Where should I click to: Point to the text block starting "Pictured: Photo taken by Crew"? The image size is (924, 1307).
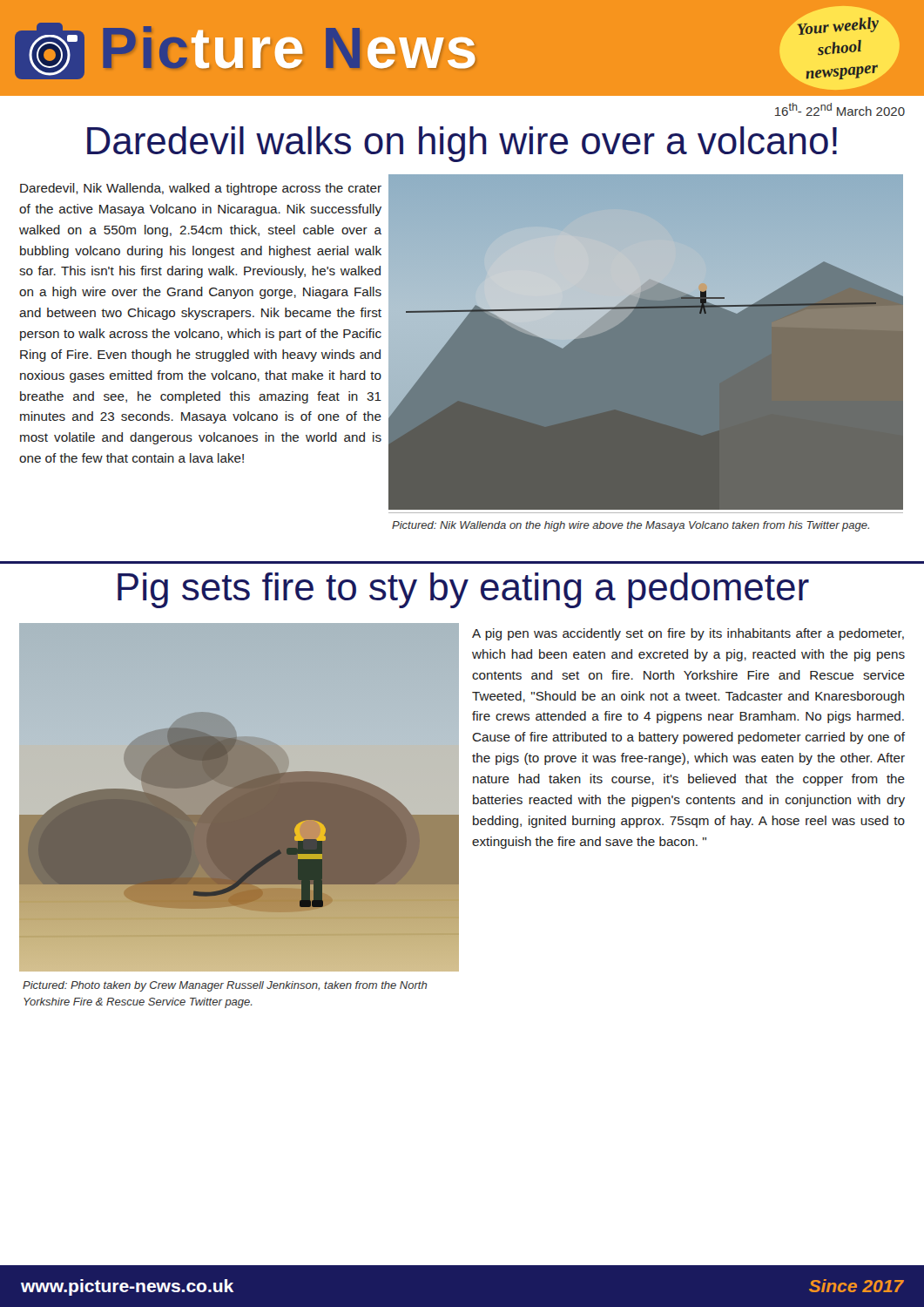point(225,993)
